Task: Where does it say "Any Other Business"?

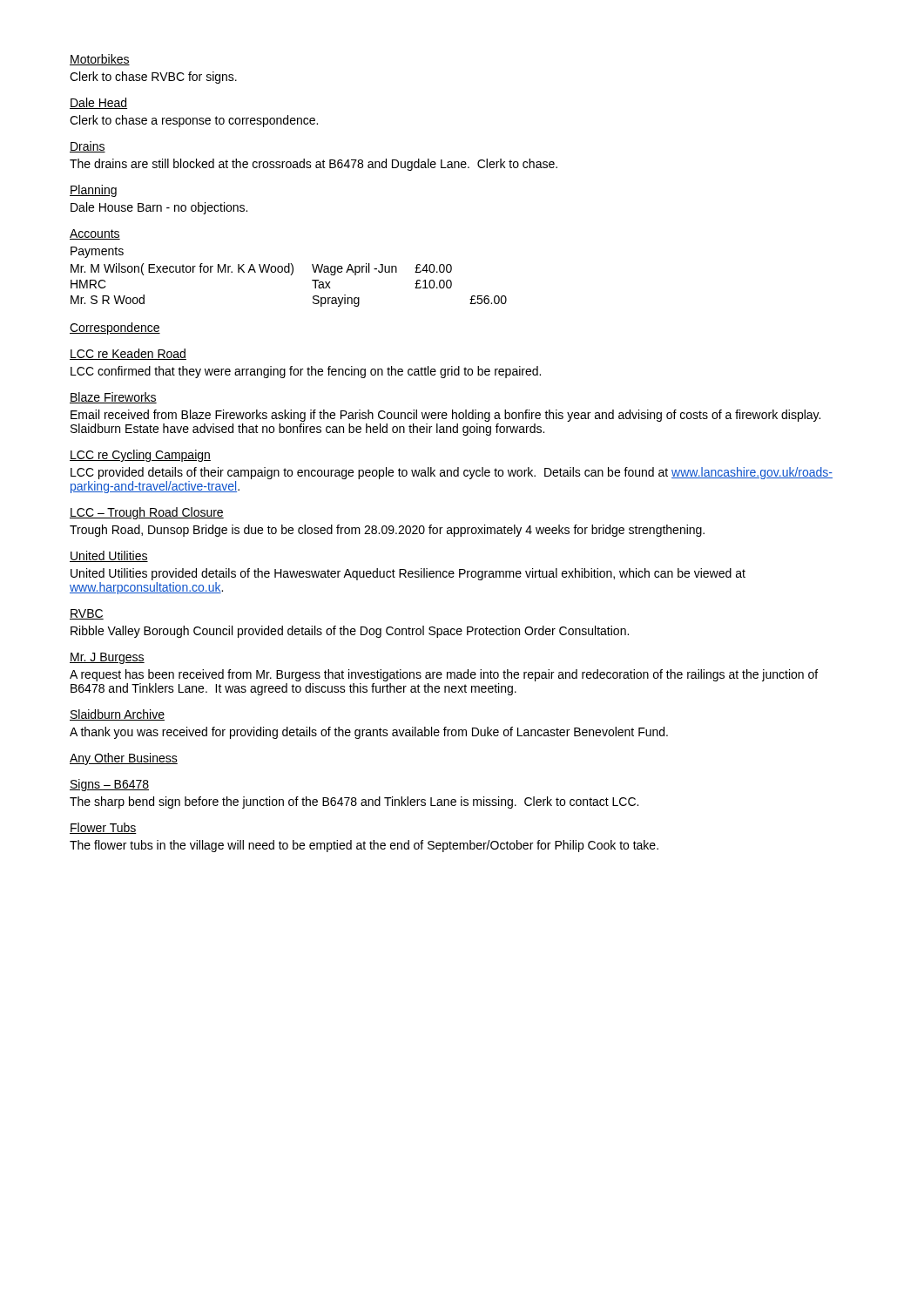Action: pyautogui.click(x=124, y=758)
